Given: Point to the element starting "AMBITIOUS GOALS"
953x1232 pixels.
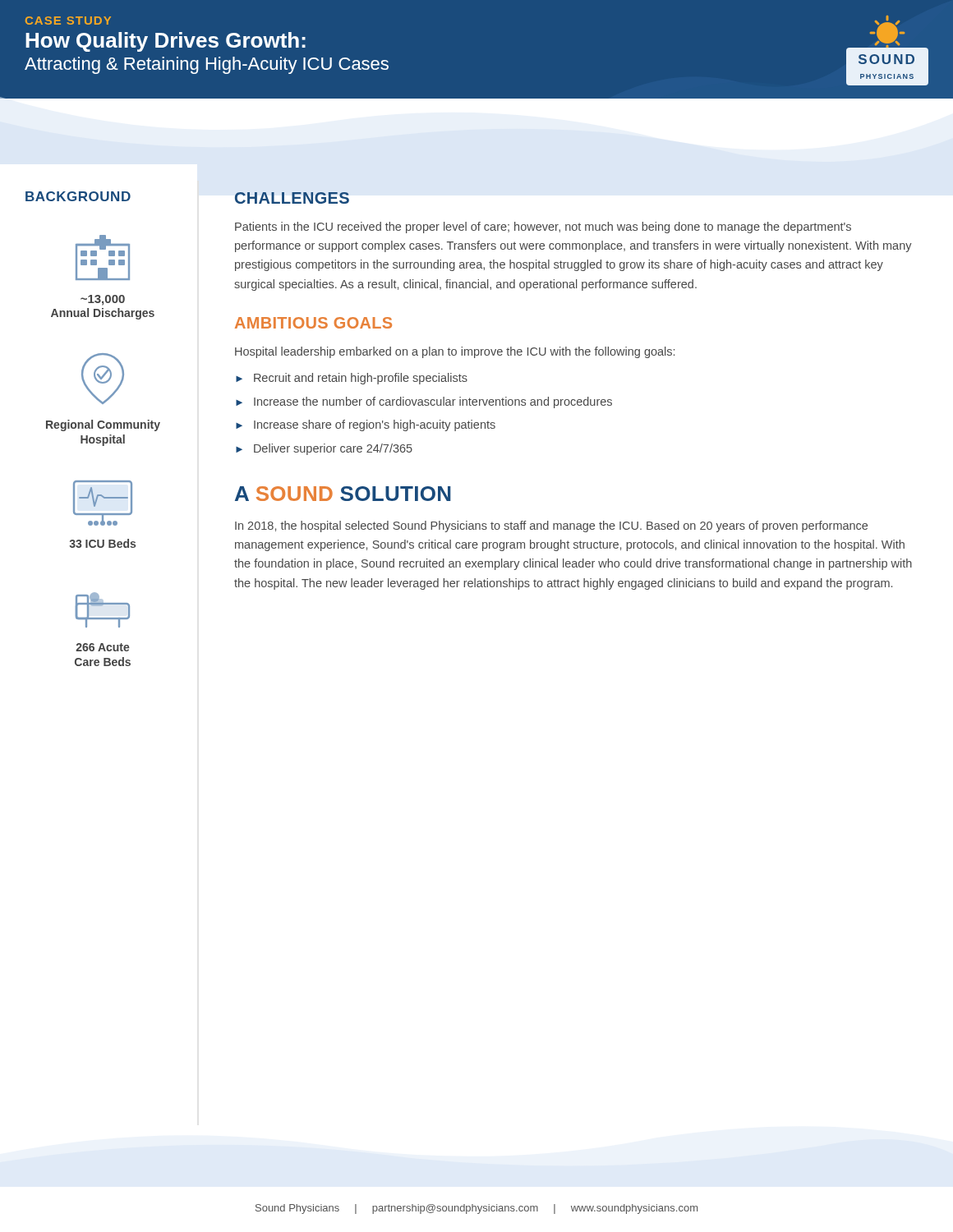Looking at the screenshot, I should coord(314,323).
